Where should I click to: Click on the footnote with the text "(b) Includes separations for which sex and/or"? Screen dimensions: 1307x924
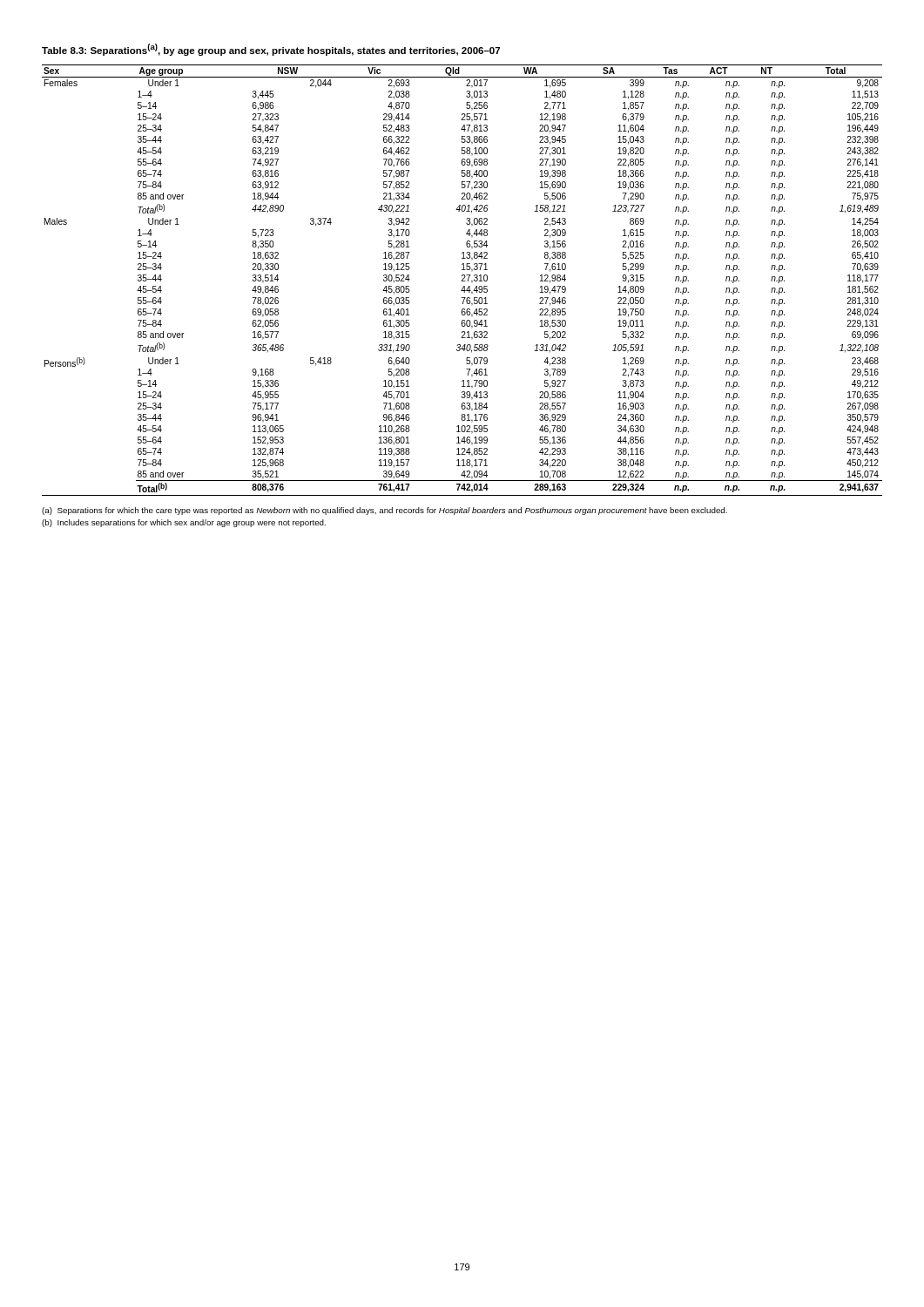point(184,522)
